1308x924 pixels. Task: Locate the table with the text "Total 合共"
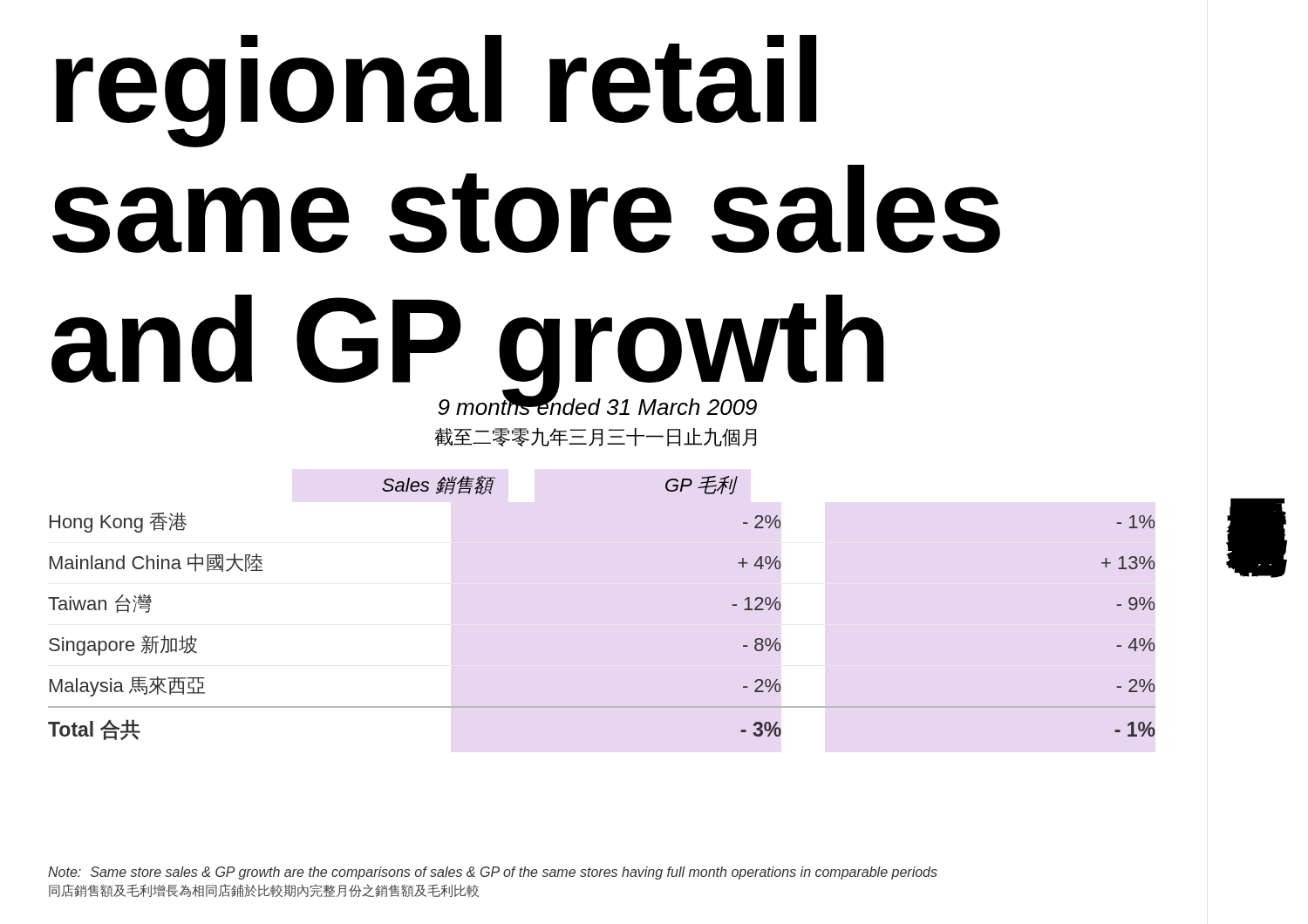point(602,611)
